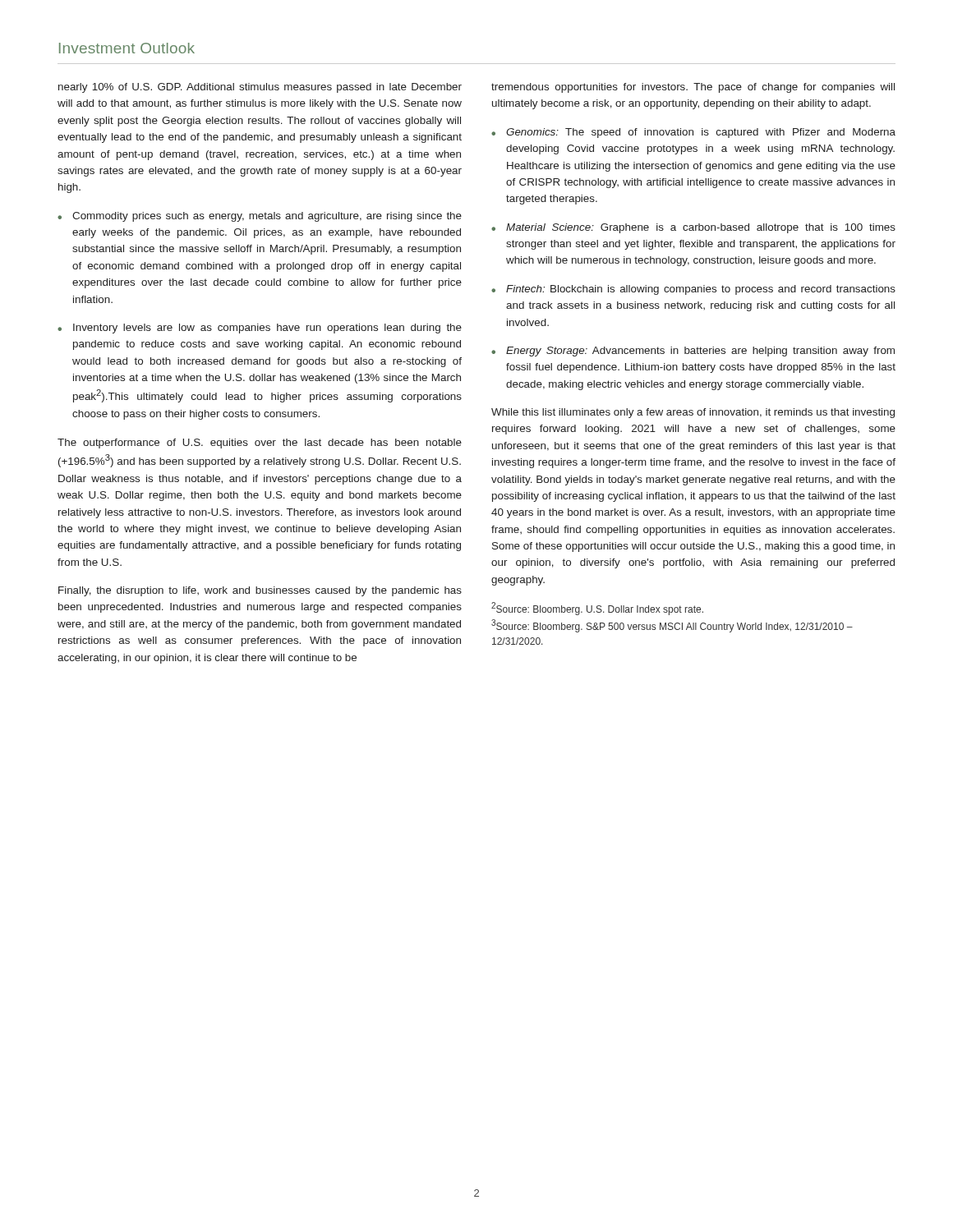Select the text block containing "Finally, the disruption to life,"

point(260,624)
